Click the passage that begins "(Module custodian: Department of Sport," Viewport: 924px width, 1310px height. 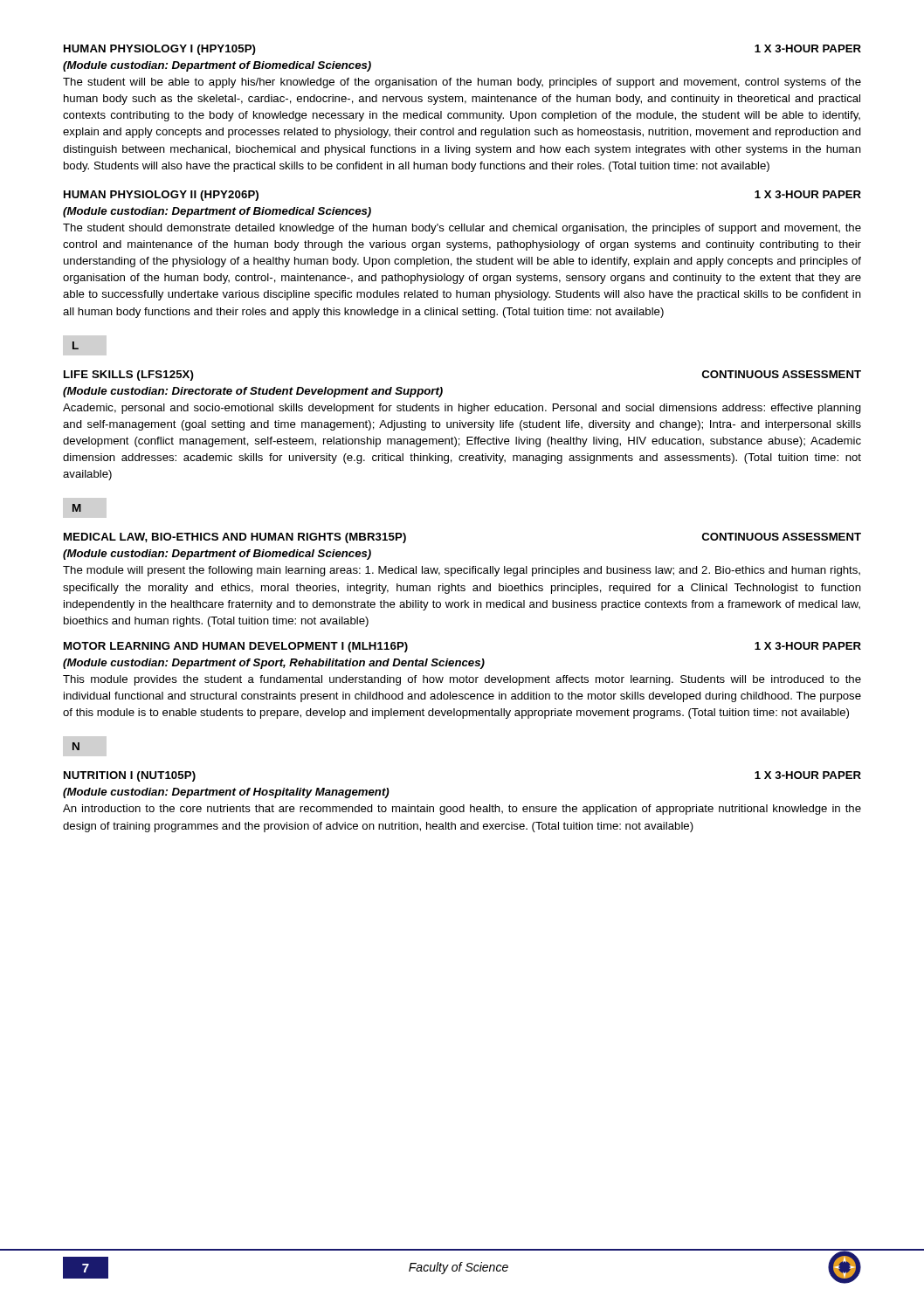pyautogui.click(x=462, y=688)
